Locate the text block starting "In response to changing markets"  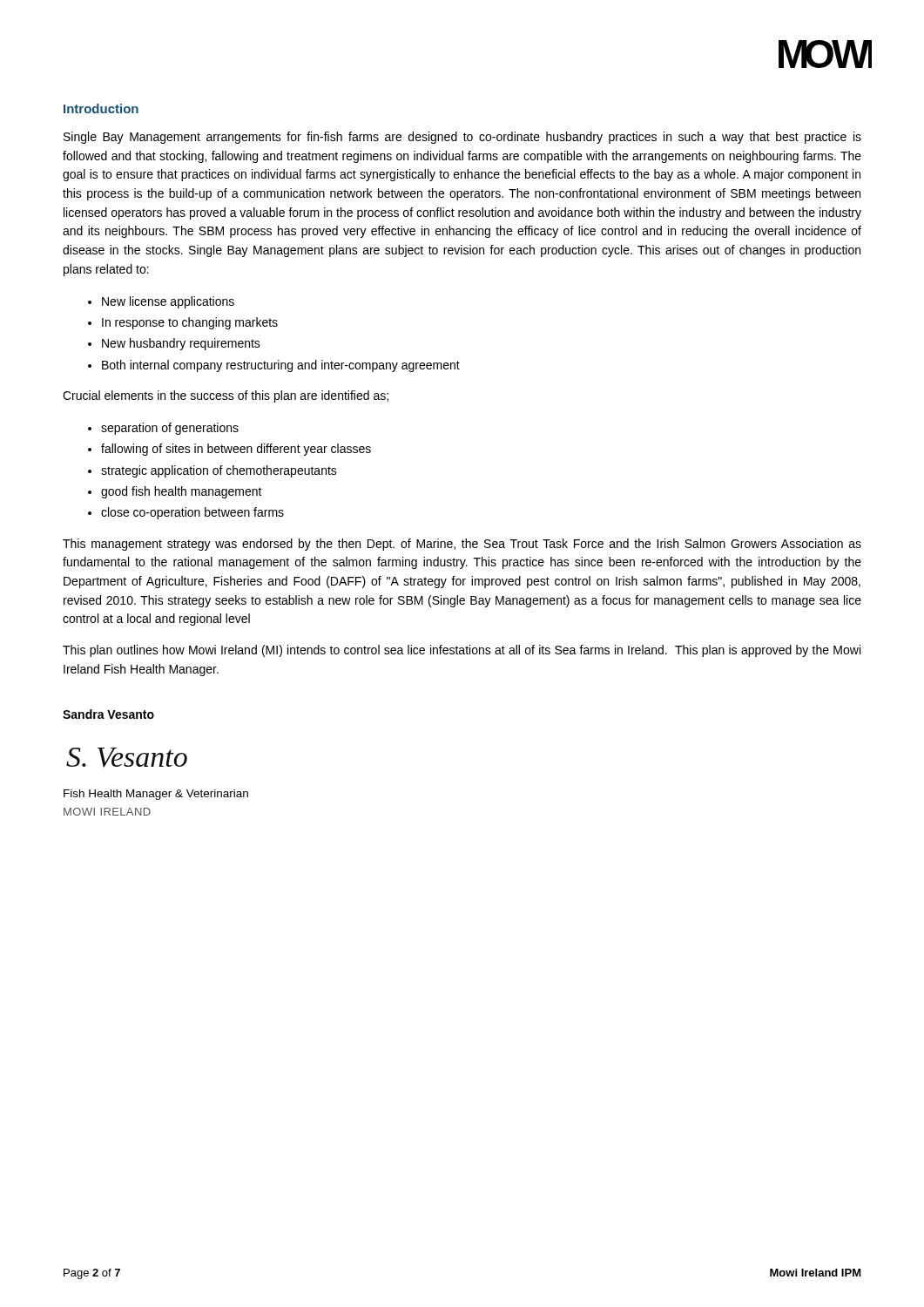click(x=189, y=322)
